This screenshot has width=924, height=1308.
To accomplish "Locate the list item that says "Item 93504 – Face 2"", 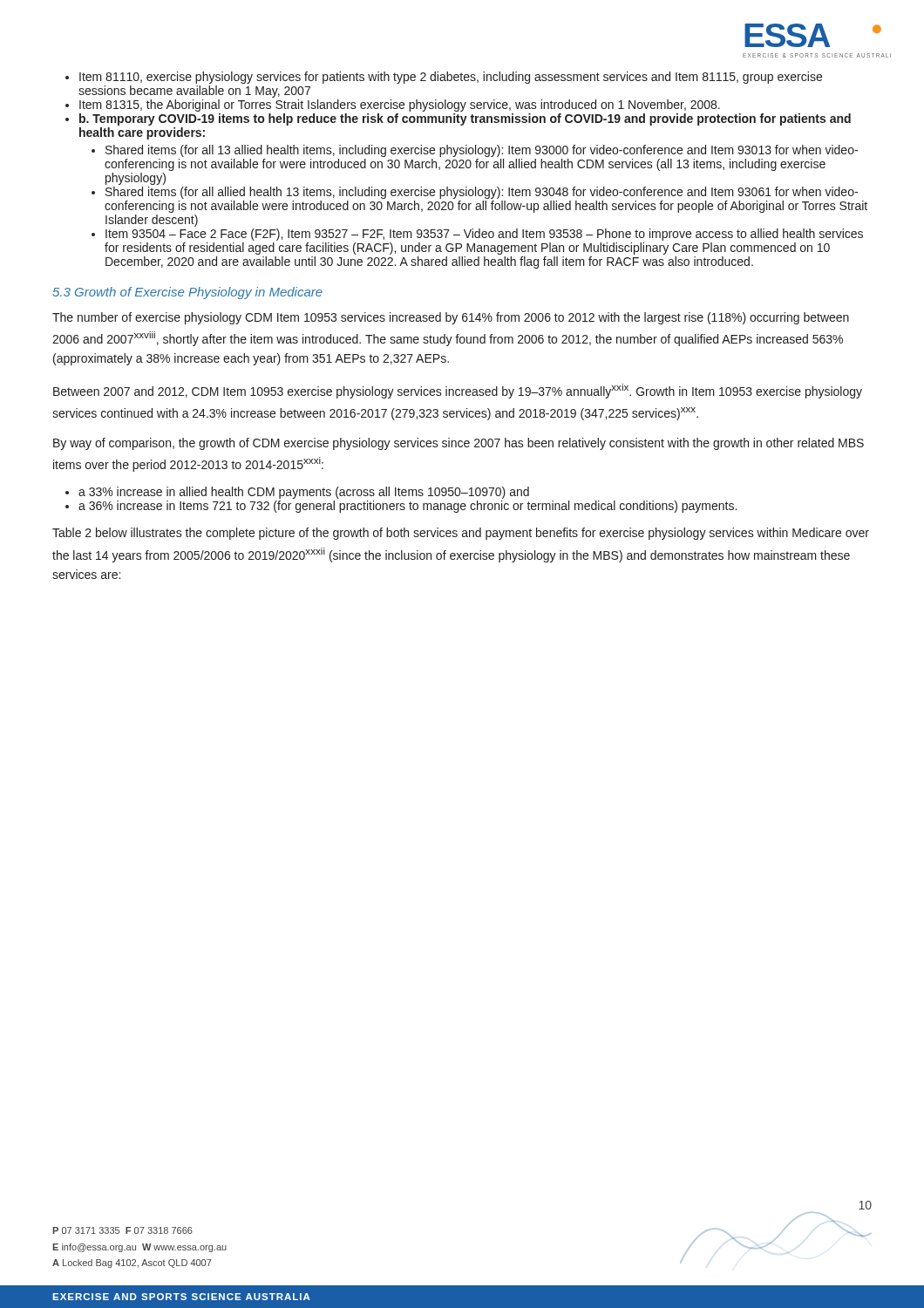I will [488, 248].
